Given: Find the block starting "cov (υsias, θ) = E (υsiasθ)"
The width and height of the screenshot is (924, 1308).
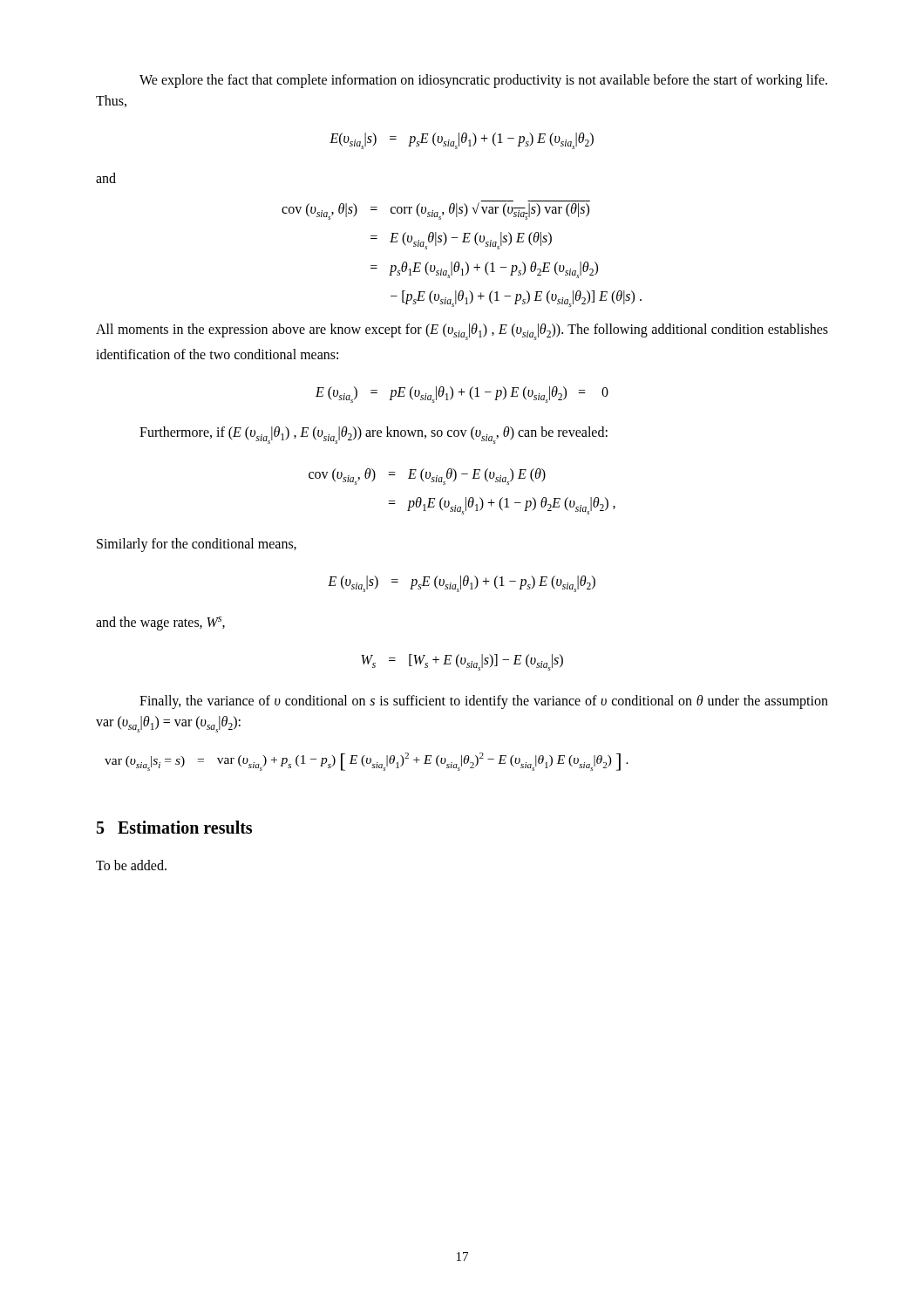Looking at the screenshot, I should [x=462, y=490].
